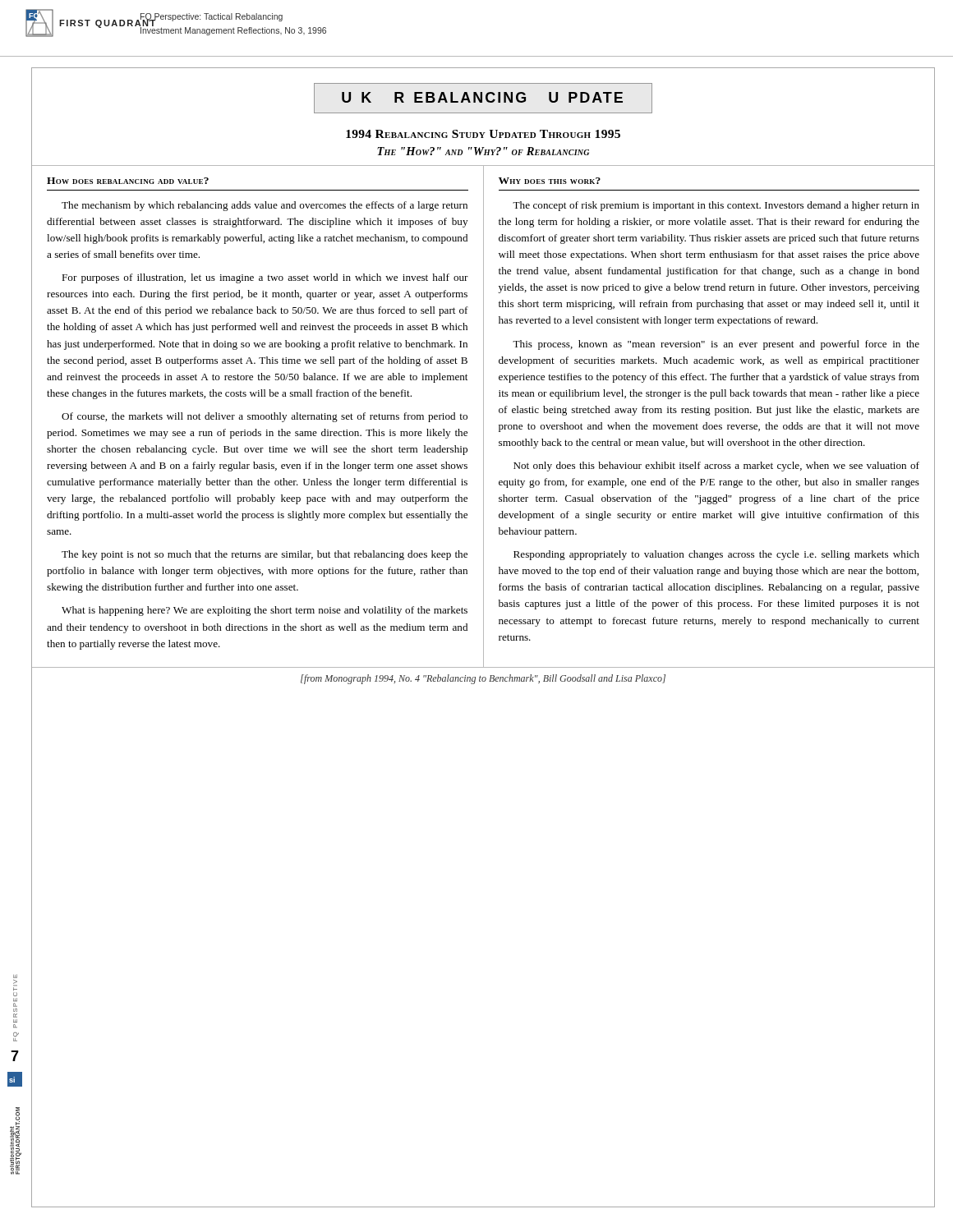
Task: Click on the passage starting "The "How?" and "Why?""
Action: point(483,151)
